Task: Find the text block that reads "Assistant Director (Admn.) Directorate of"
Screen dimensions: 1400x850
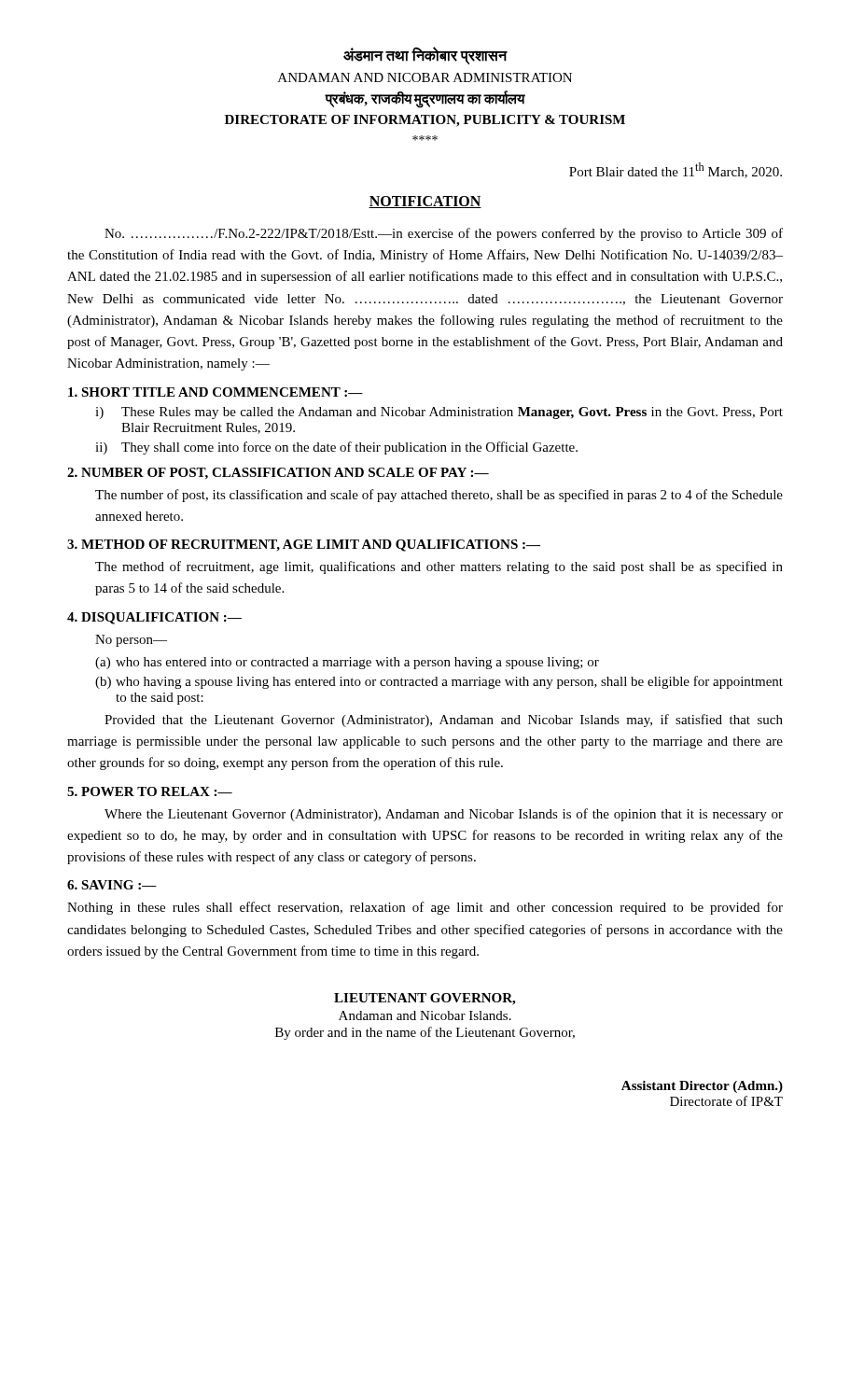Action: click(x=702, y=1087)
